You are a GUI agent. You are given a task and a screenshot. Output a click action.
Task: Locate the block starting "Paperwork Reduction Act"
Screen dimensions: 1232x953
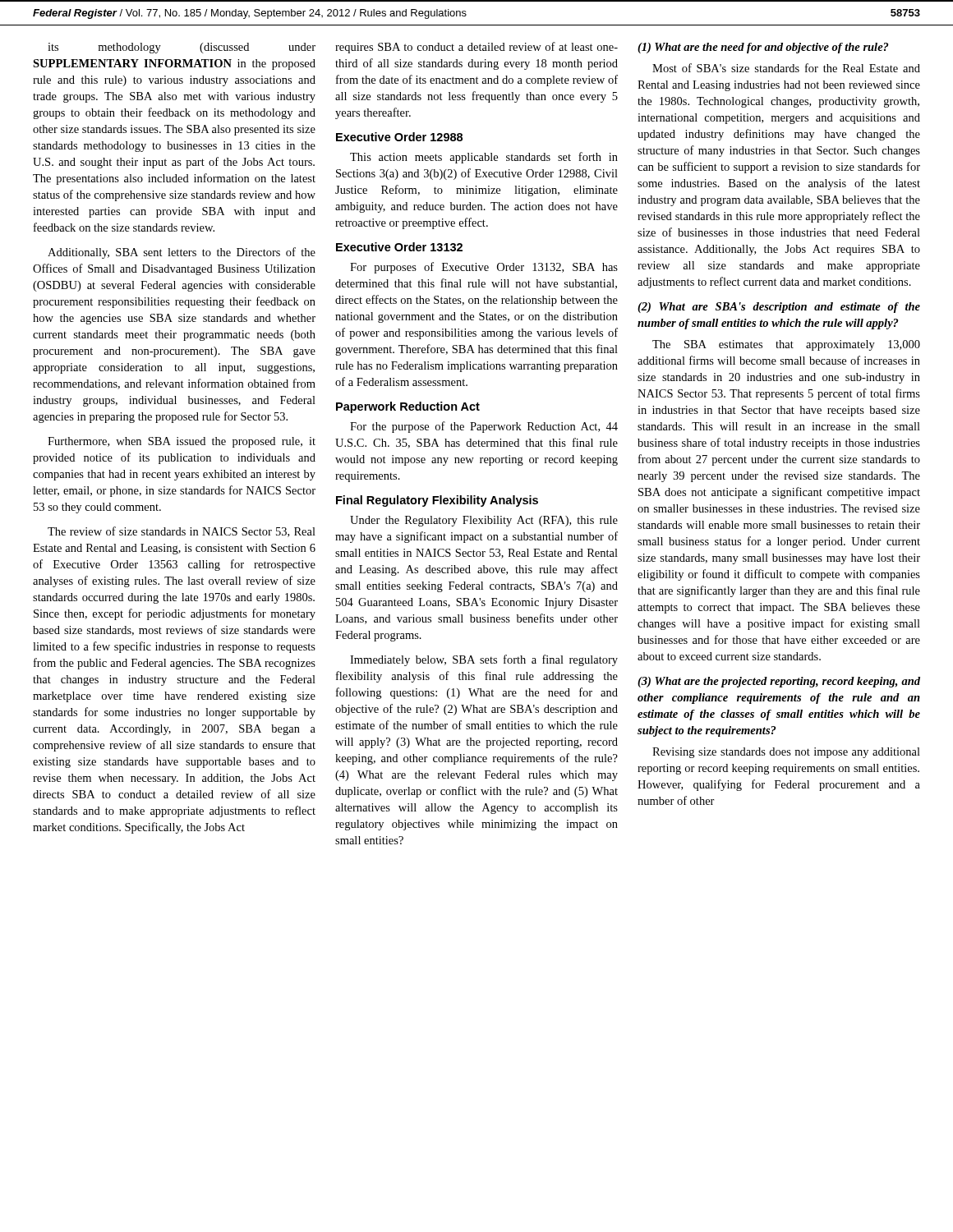click(407, 406)
